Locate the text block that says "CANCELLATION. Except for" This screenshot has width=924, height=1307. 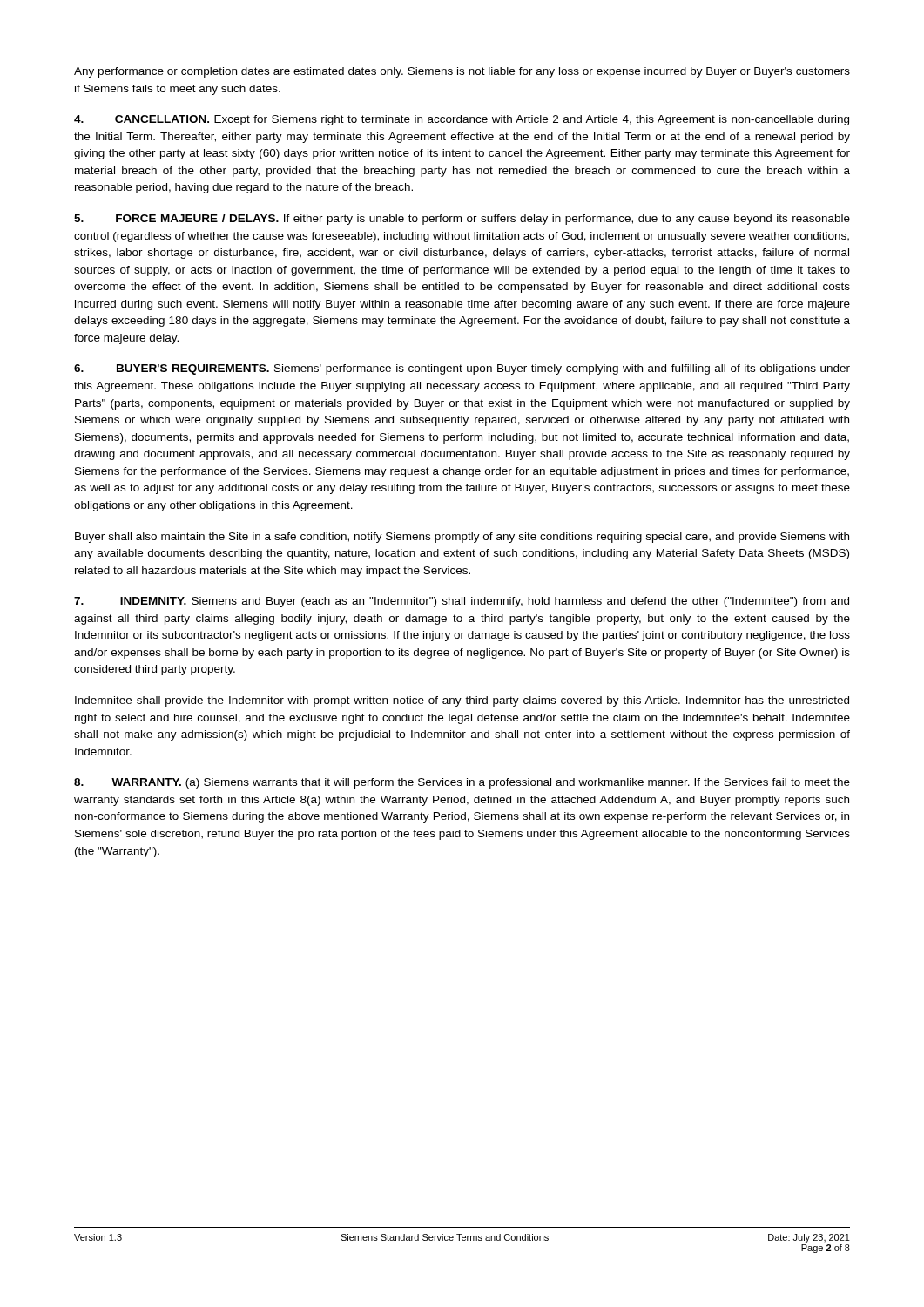pyautogui.click(x=462, y=153)
